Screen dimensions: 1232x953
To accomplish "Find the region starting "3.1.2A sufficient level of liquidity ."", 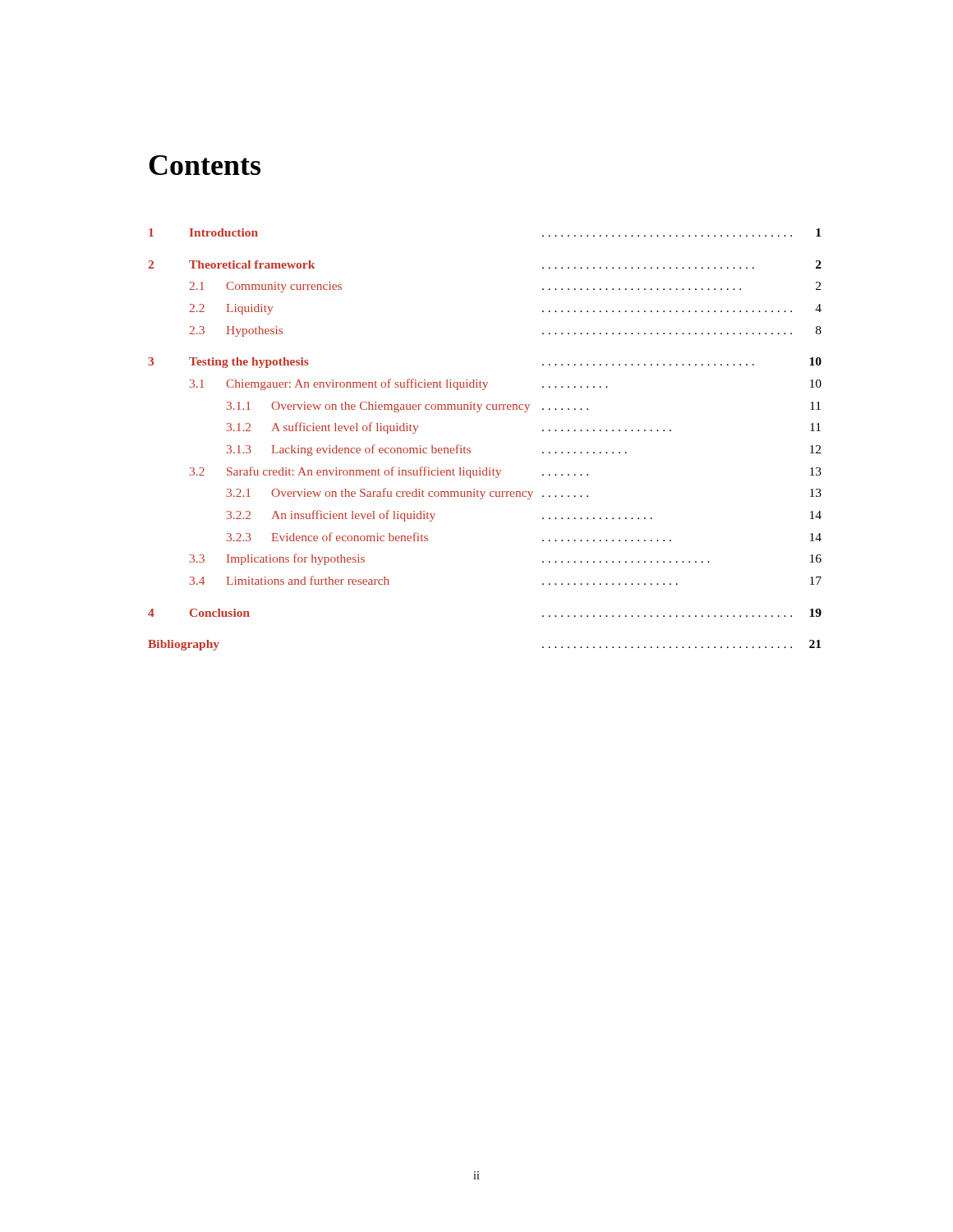I will click(x=239, y=428).
